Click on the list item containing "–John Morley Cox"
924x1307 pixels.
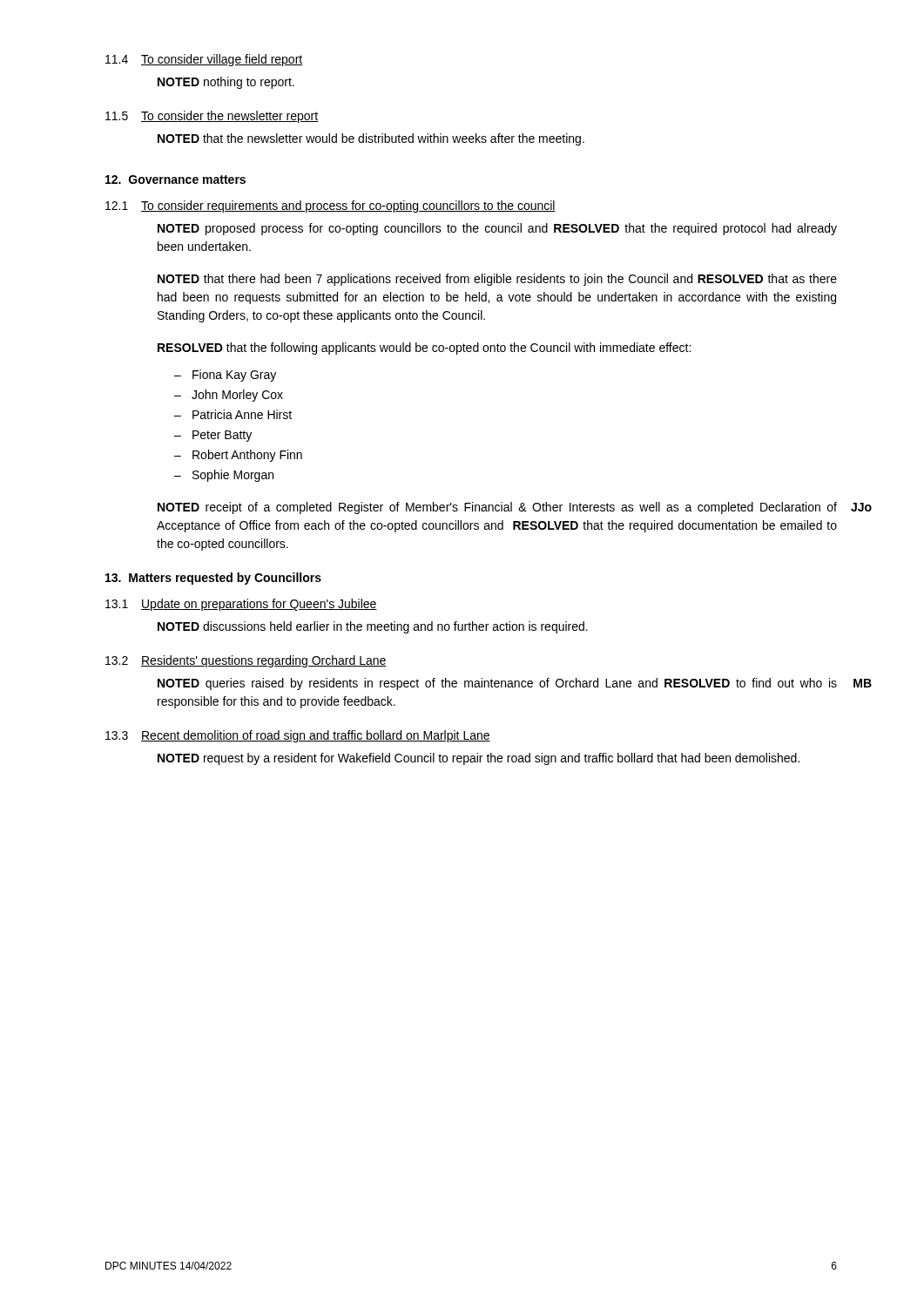[x=229, y=395]
